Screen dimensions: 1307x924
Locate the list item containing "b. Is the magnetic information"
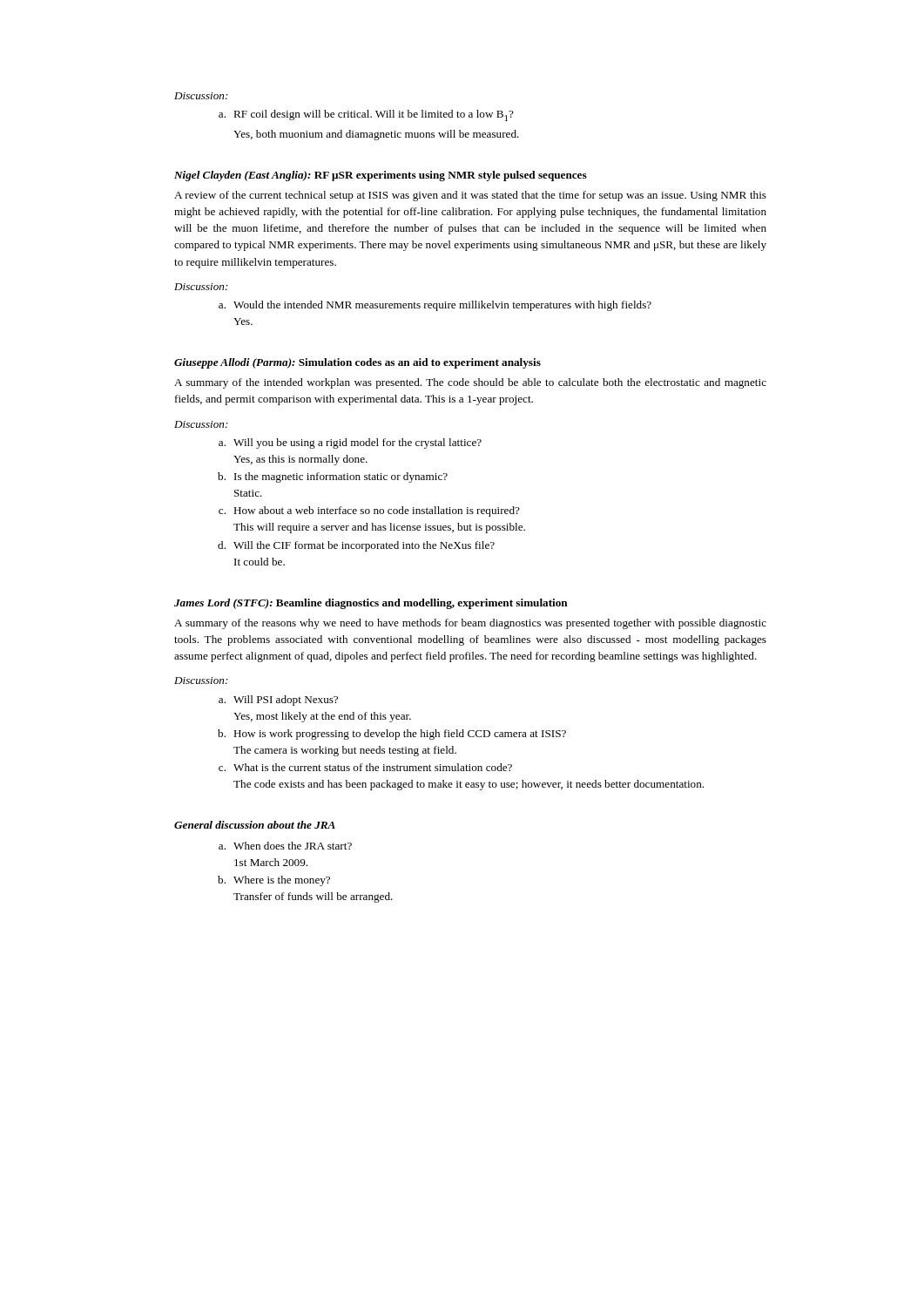pyautogui.click(x=333, y=477)
